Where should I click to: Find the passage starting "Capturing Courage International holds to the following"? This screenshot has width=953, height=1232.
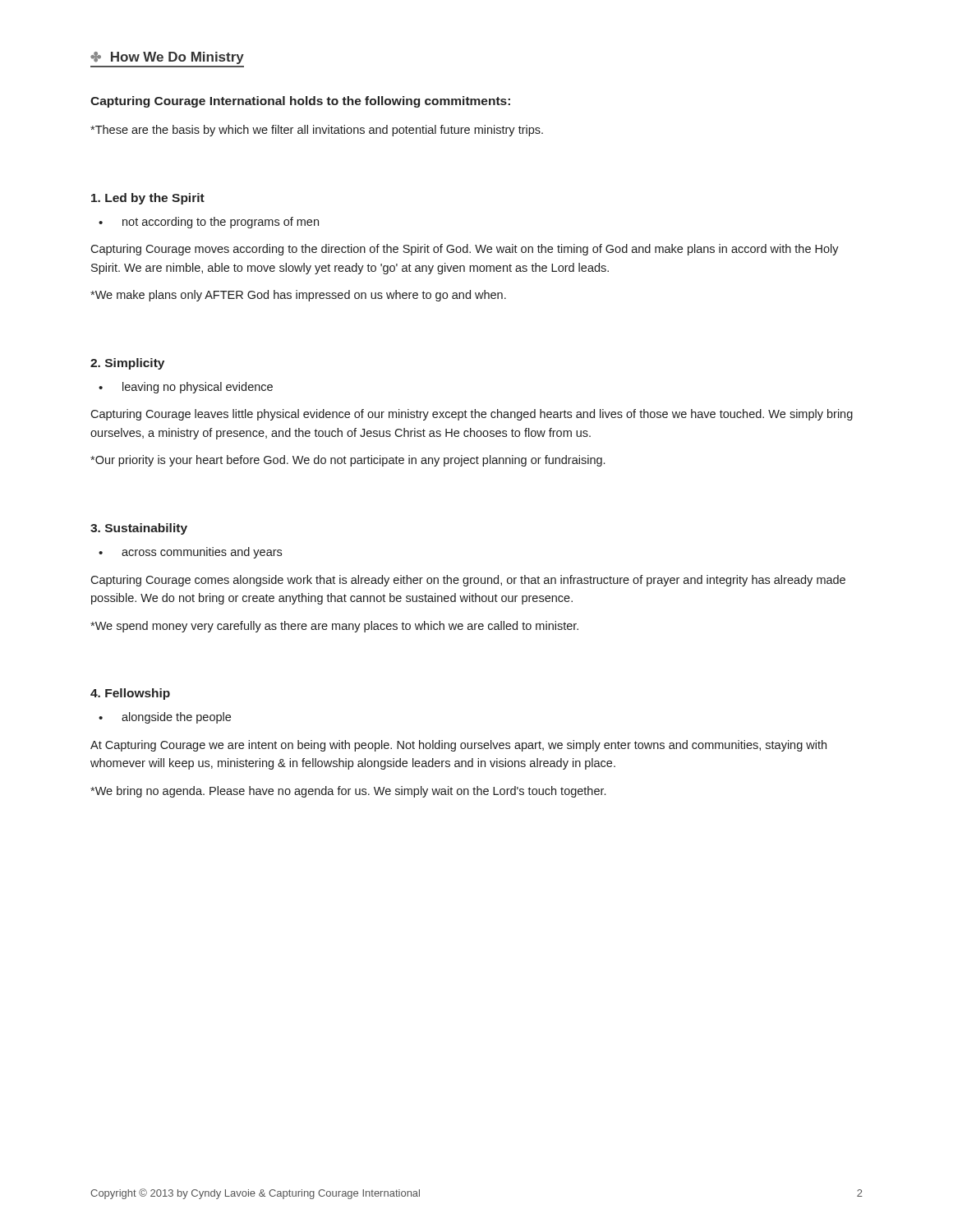pyautogui.click(x=301, y=101)
